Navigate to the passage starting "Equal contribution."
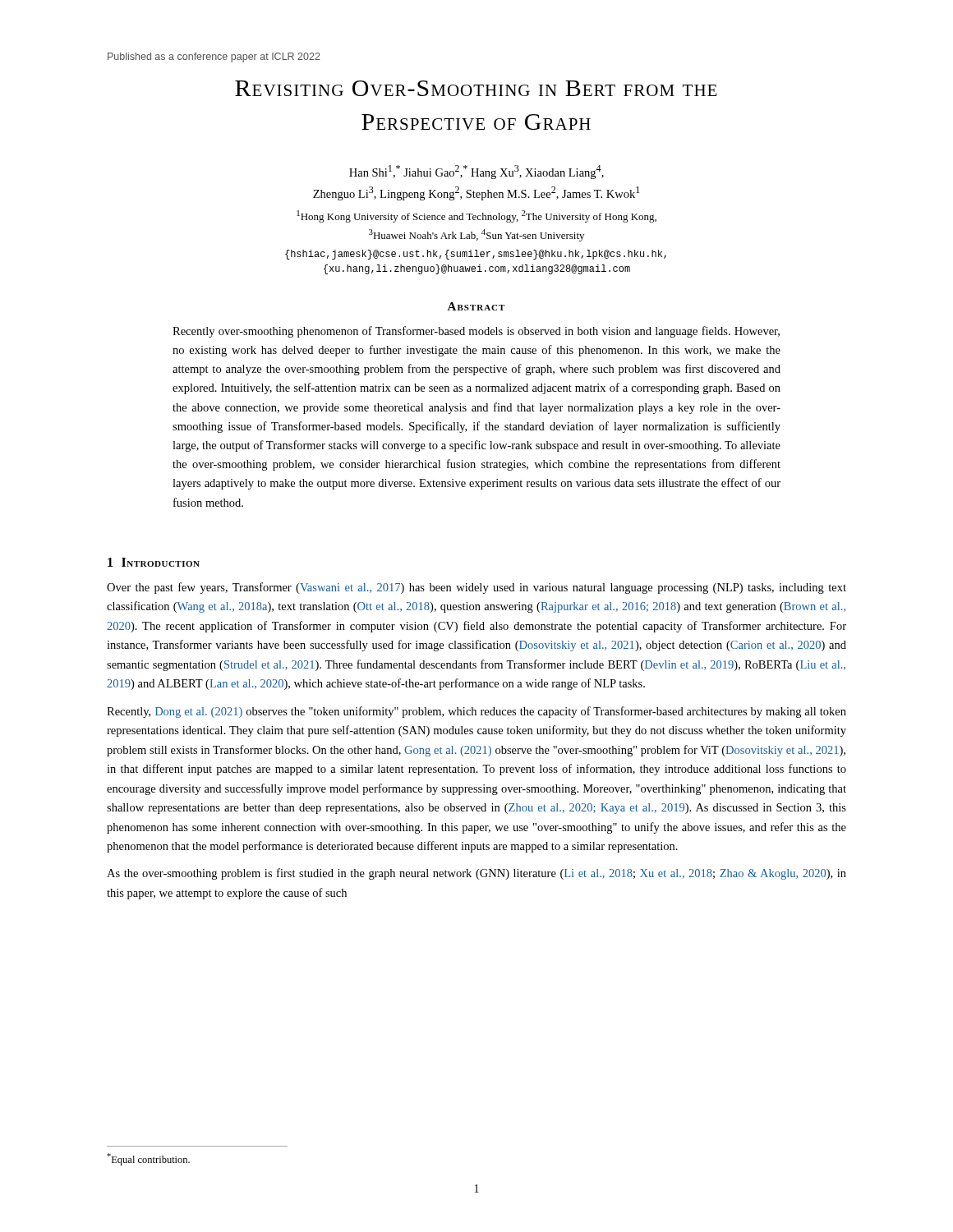 point(197,1156)
